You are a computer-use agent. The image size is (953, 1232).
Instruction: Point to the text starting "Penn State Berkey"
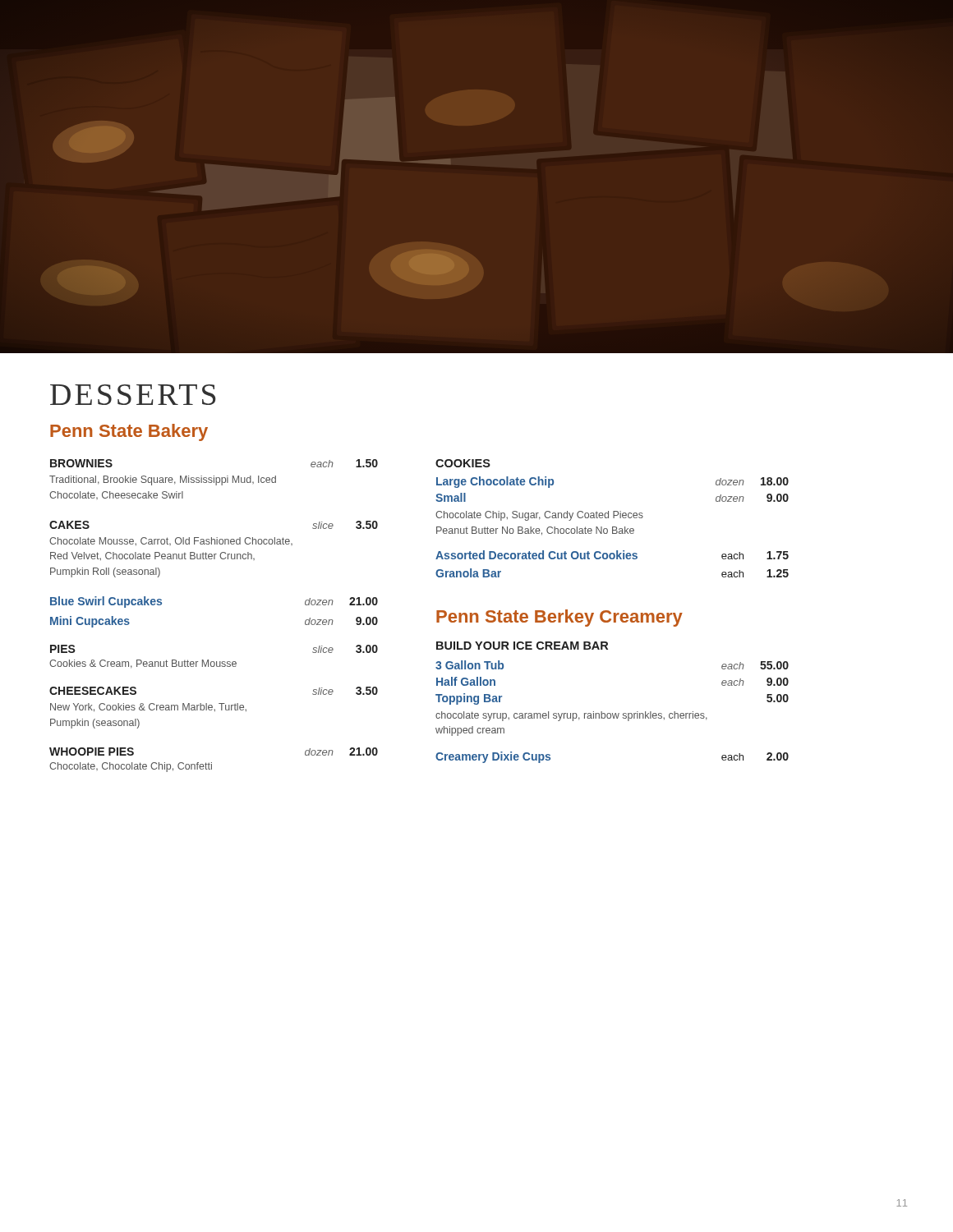point(559,616)
